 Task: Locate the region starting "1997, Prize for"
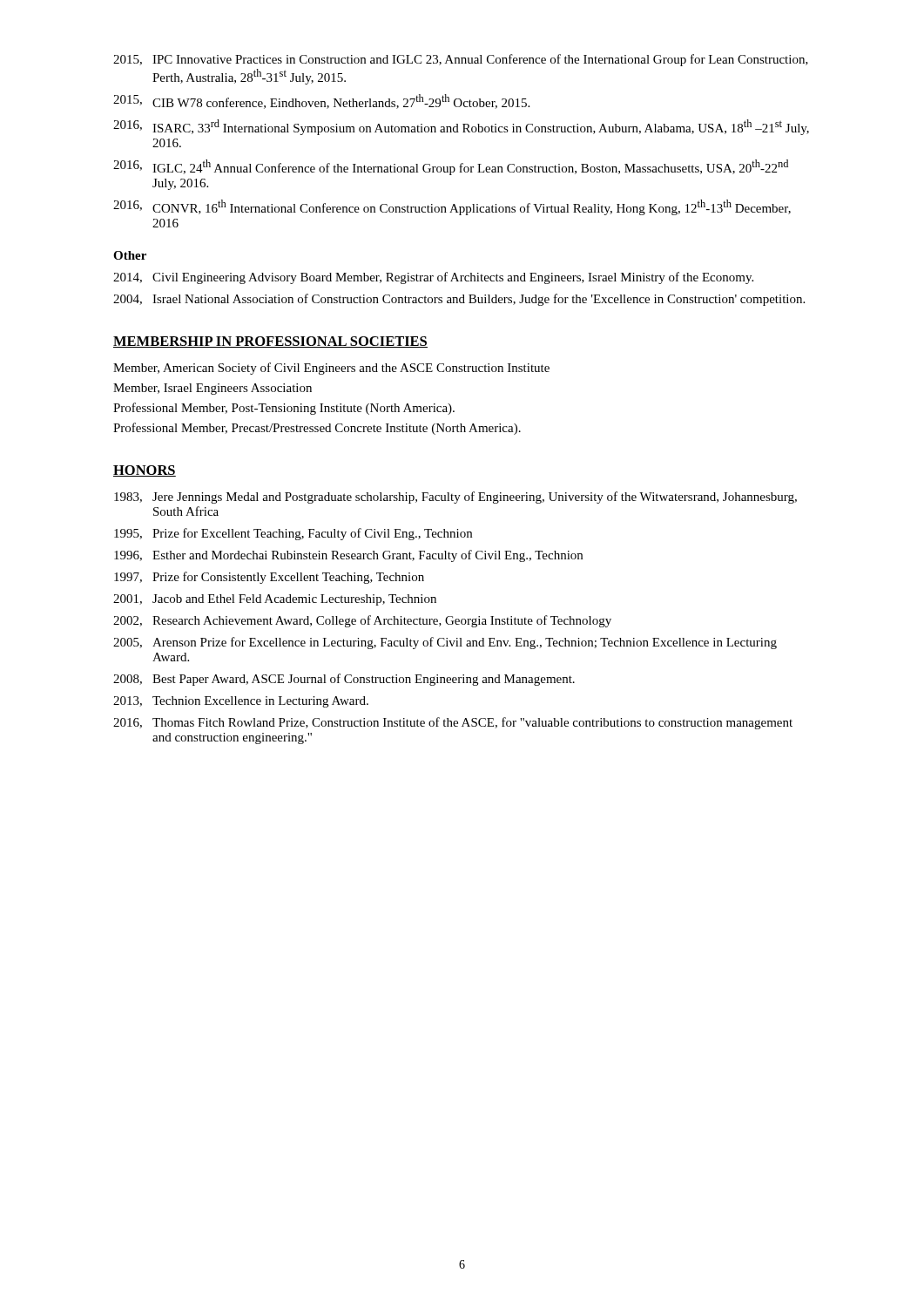(269, 578)
